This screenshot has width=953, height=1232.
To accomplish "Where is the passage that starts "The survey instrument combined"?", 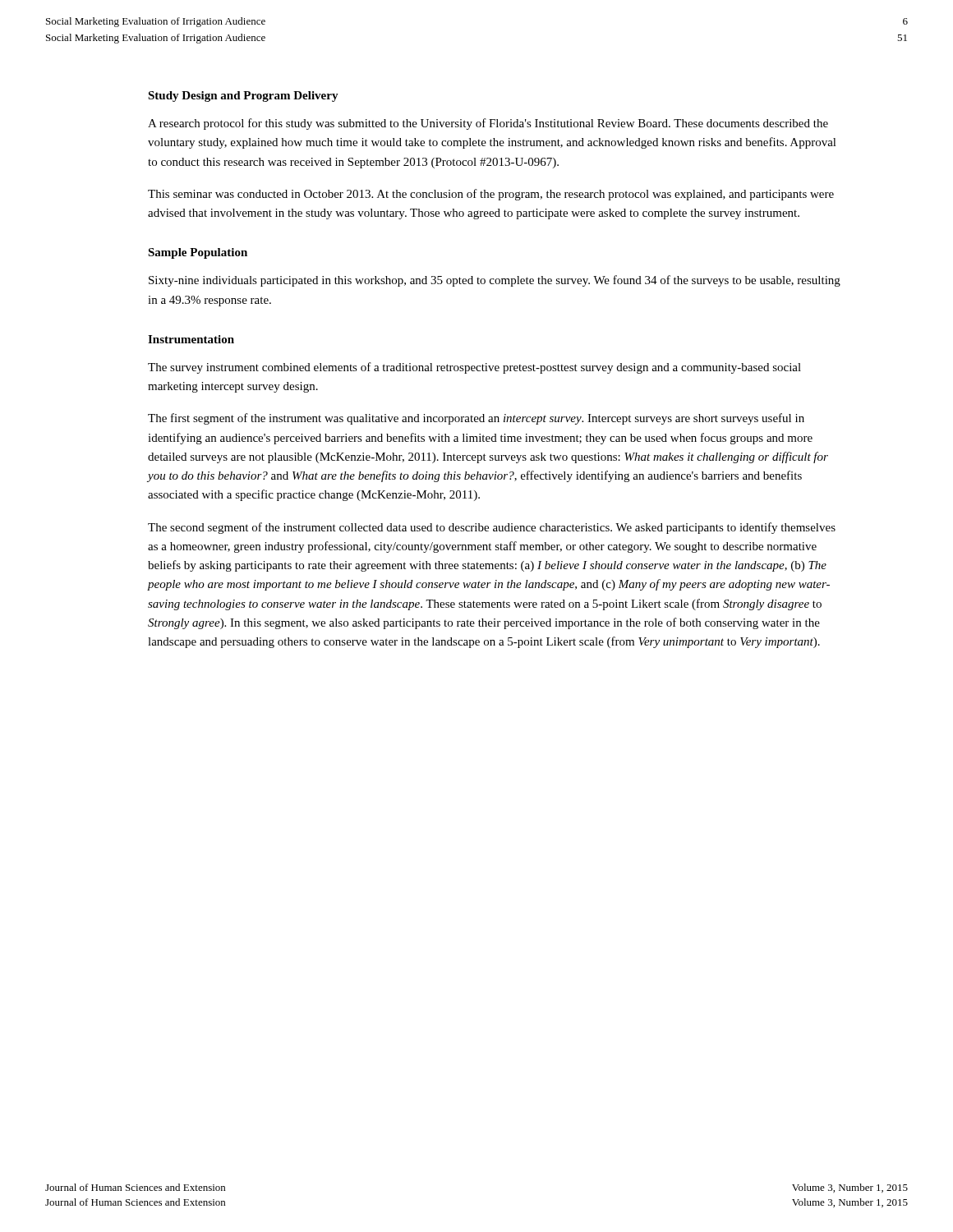I will click(475, 376).
